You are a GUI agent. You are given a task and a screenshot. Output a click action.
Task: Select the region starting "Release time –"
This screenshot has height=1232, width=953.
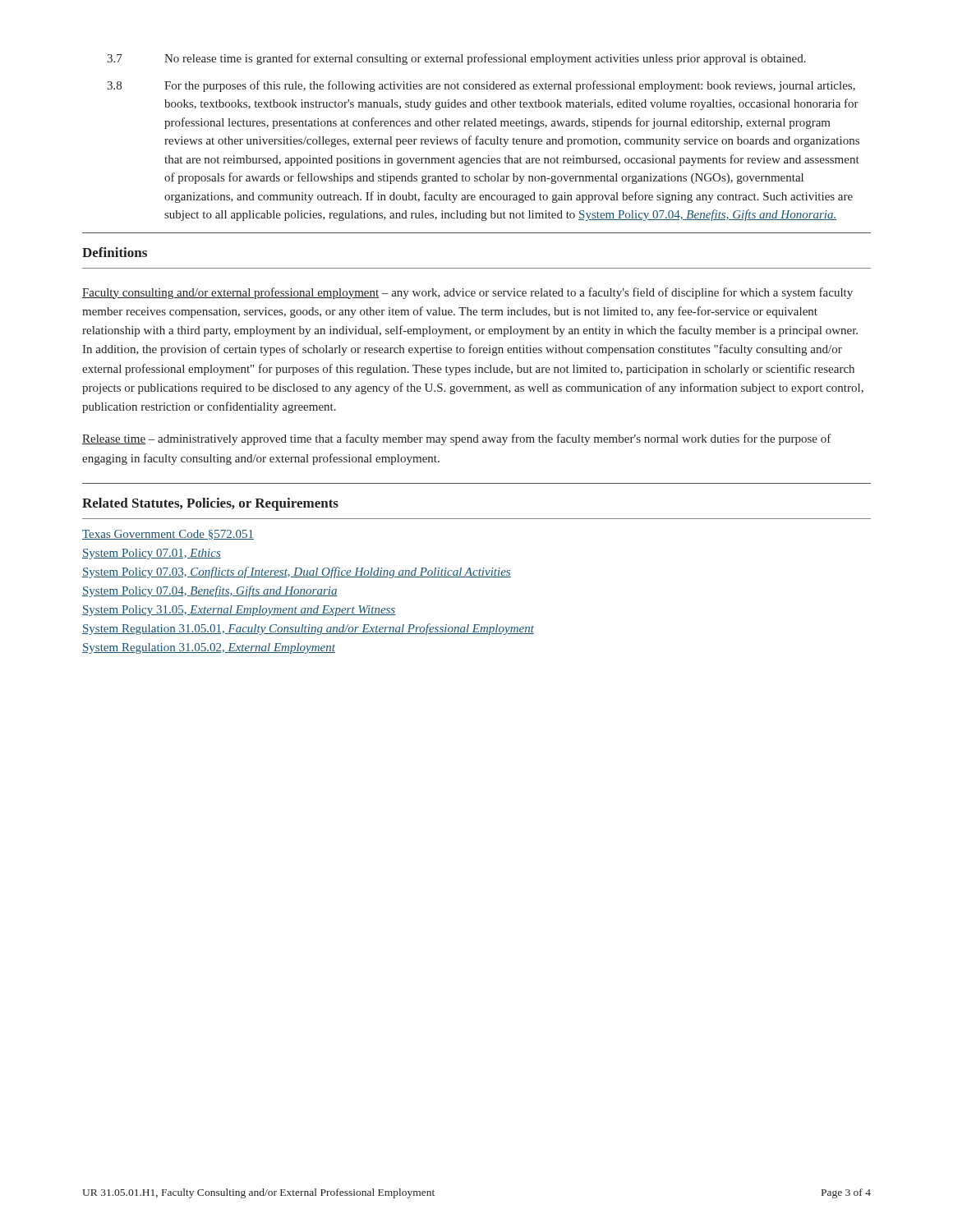point(456,448)
